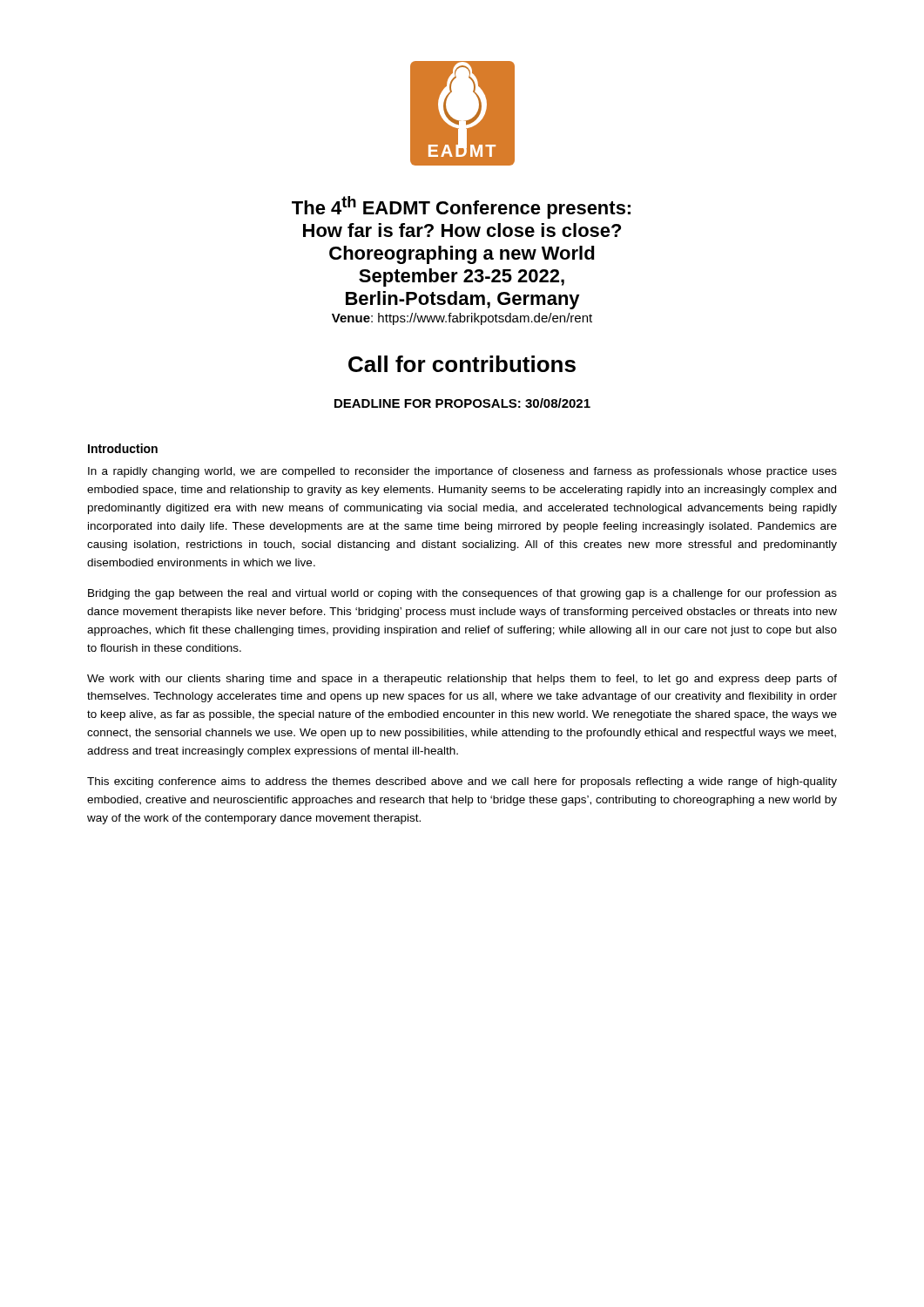
Task: Select the text block that says "We work with our clients sharing time"
Action: 462,714
